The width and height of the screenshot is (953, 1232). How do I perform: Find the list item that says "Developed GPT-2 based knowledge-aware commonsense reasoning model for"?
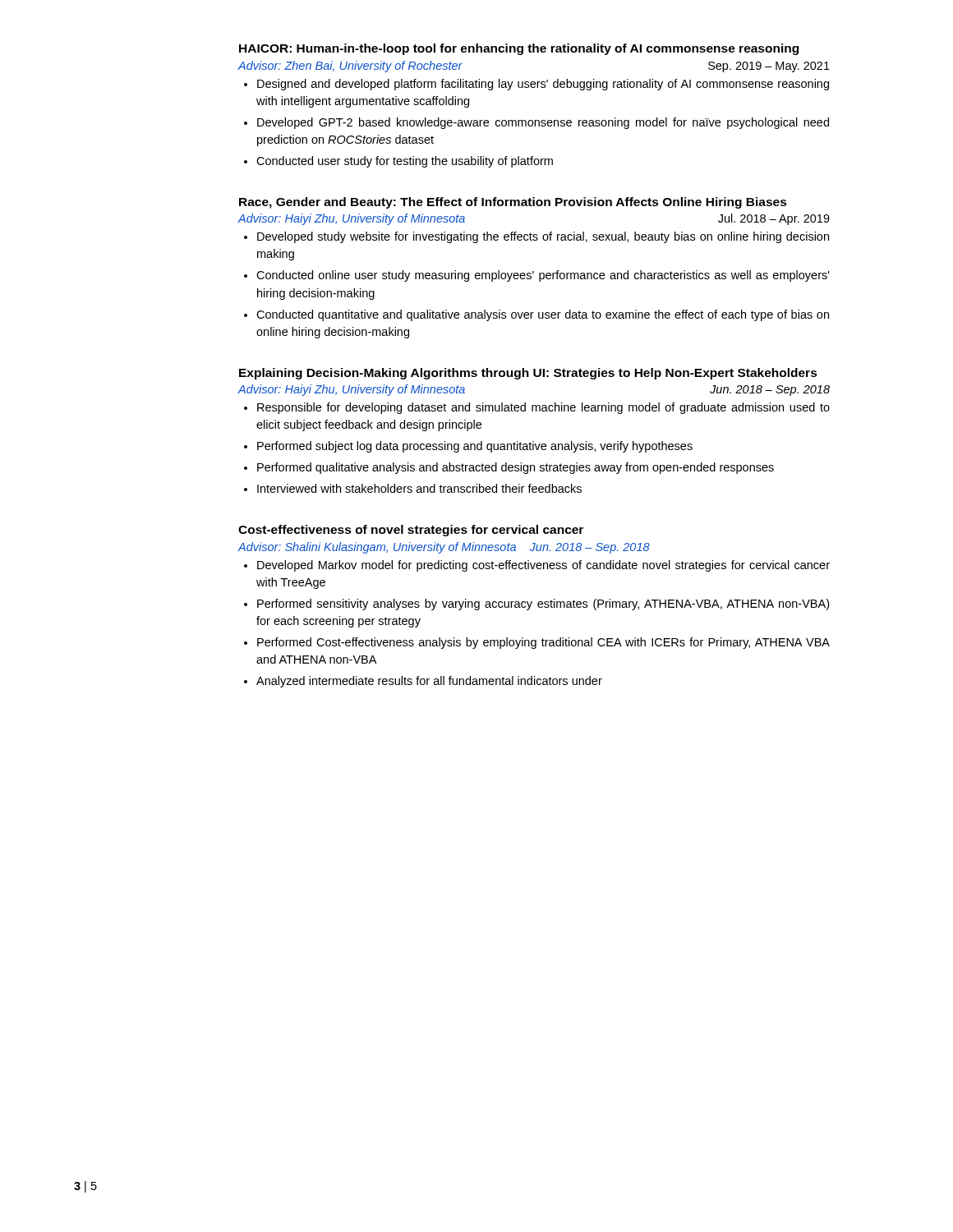coord(543,131)
